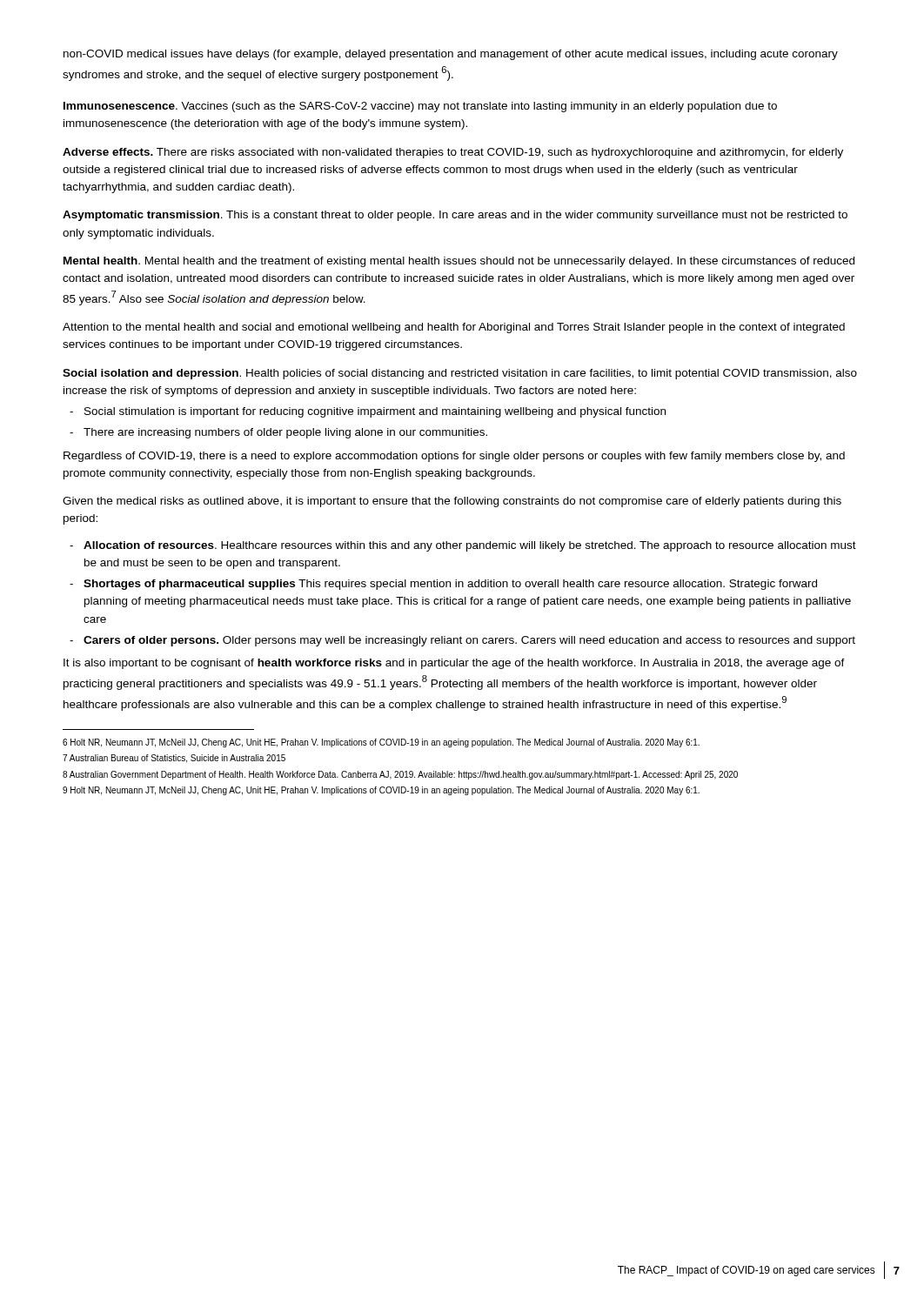The height and width of the screenshot is (1305, 924).
Task: Point to the block beginning "Given the medical risks as outlined"
Action: coord(462,510)
